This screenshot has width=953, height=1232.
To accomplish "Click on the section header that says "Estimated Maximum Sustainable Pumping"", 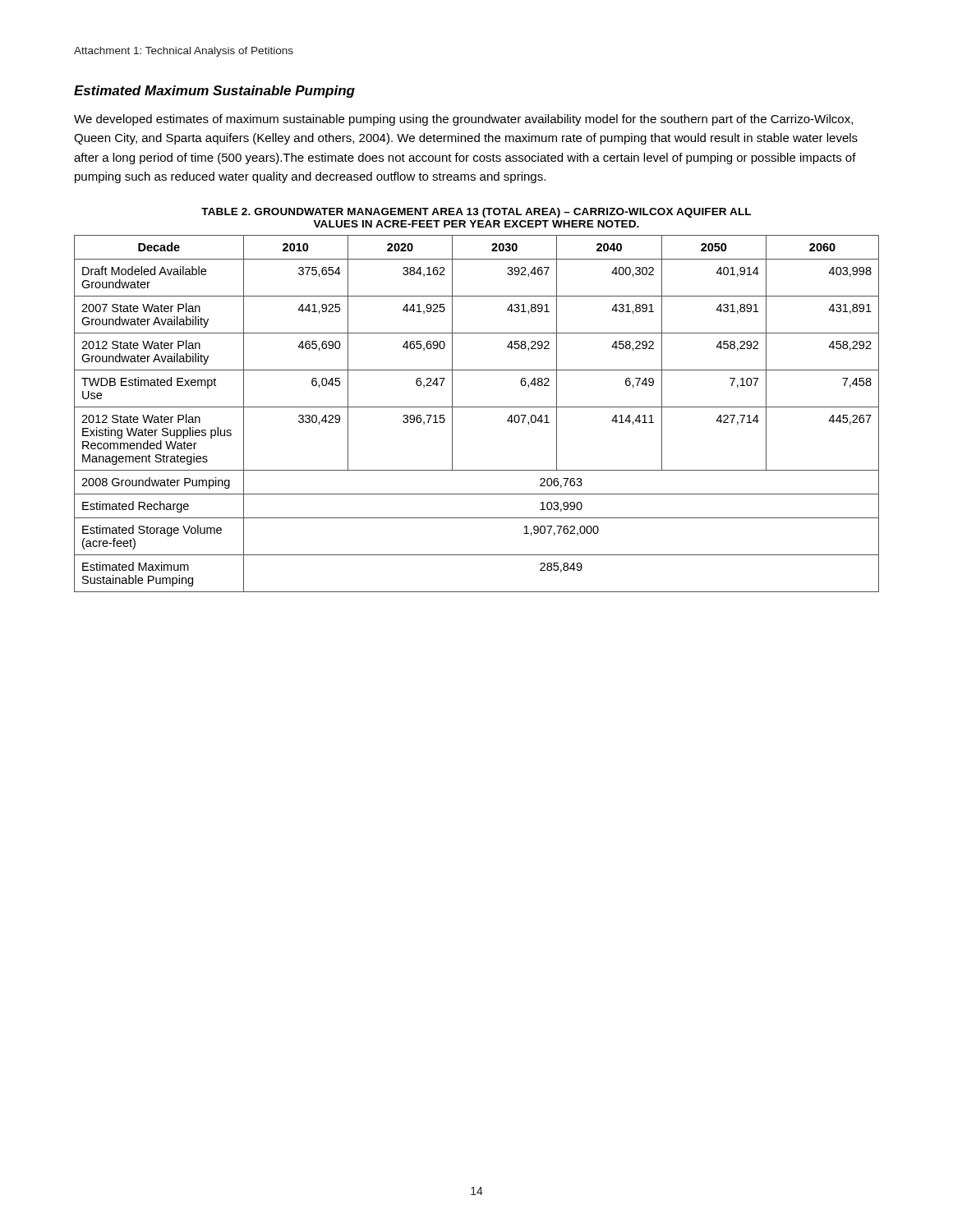I will [214, 91].
